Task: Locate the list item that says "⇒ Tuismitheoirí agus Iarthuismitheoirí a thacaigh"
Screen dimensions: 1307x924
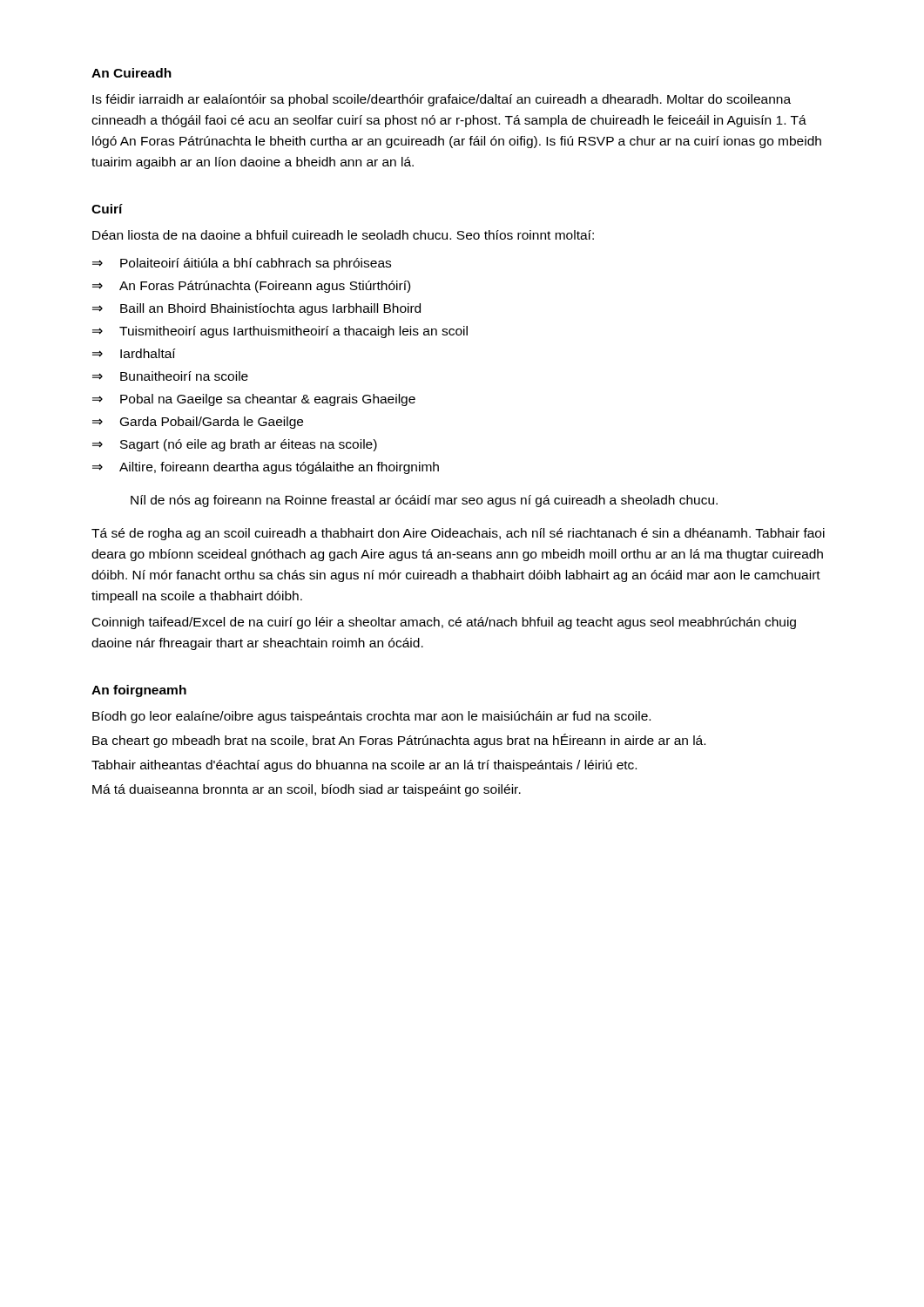Action: (280, 331)
